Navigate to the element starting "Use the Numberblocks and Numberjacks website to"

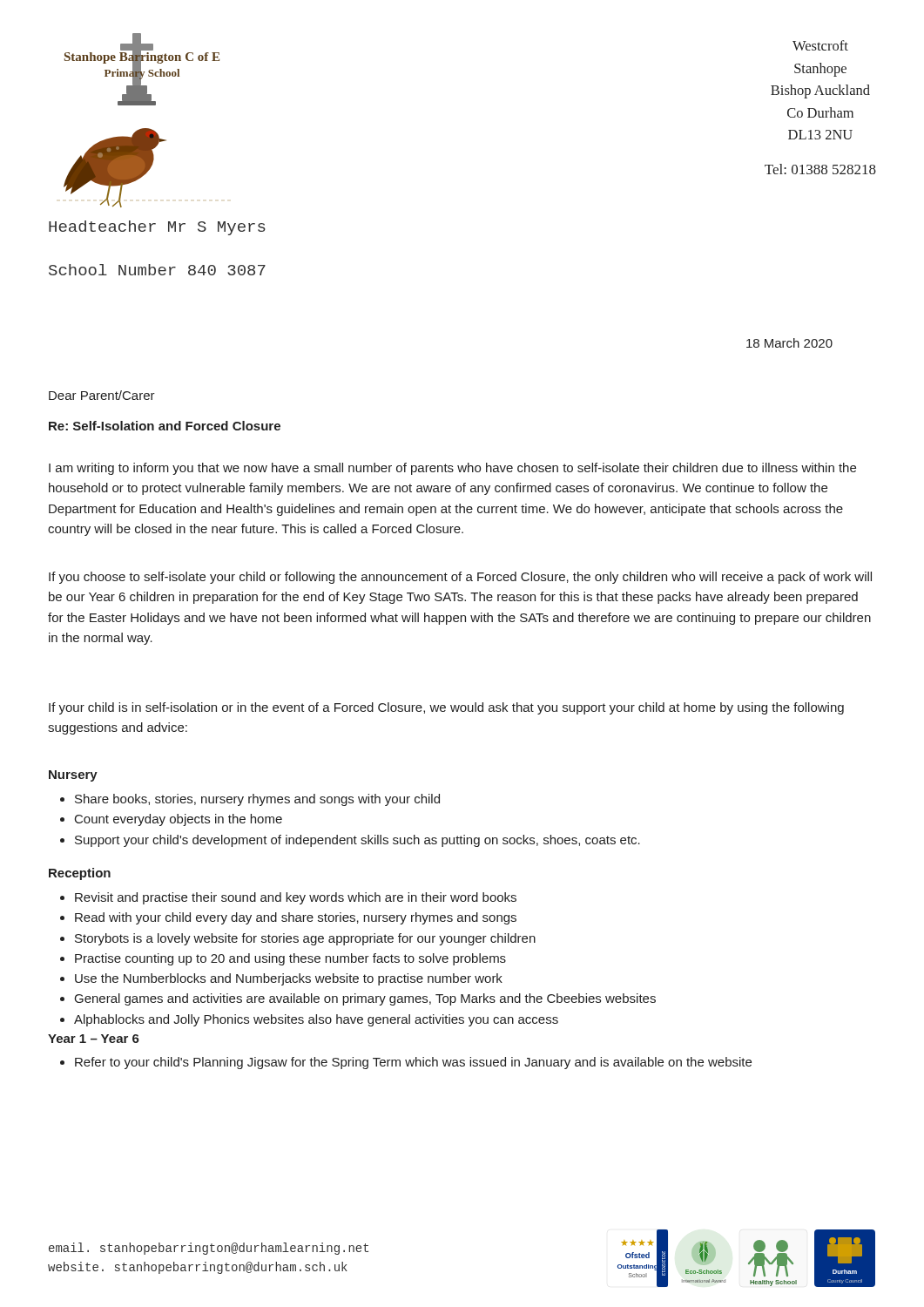[288, 978]
